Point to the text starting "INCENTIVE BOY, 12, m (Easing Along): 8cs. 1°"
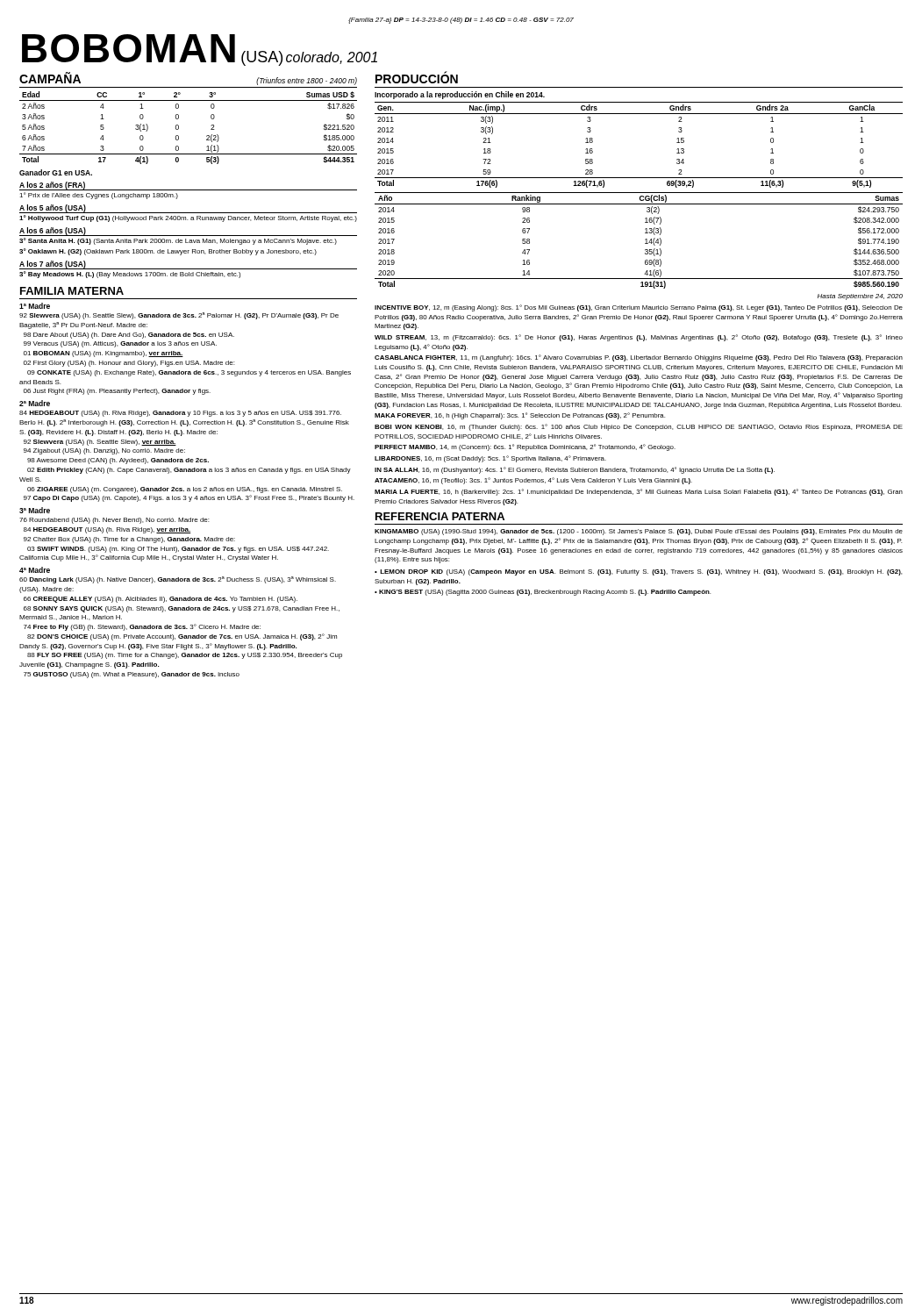Viewport: 922px width, 1316px height. 639,317
